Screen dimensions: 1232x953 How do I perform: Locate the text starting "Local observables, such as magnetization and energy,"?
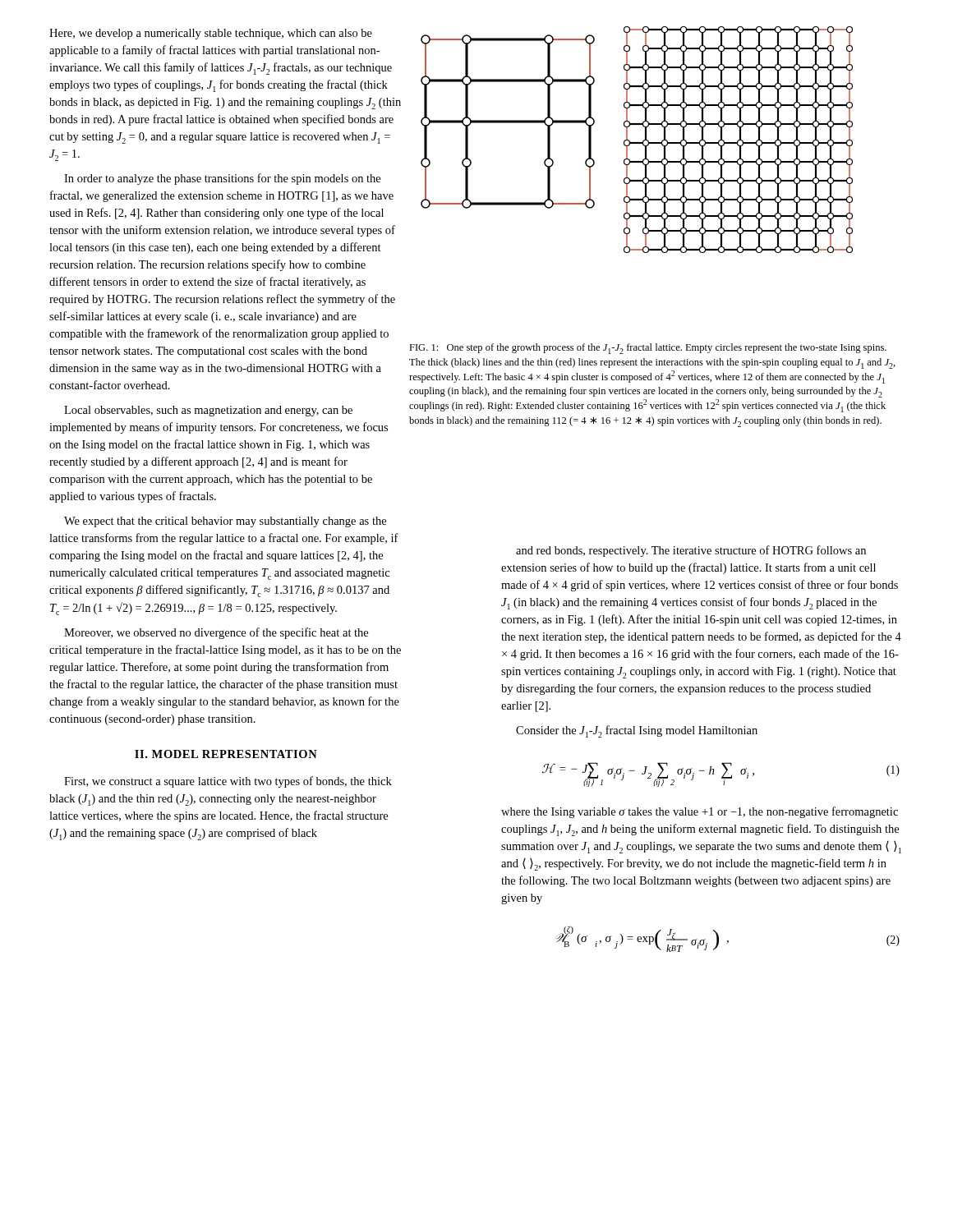tap(226, 454)
